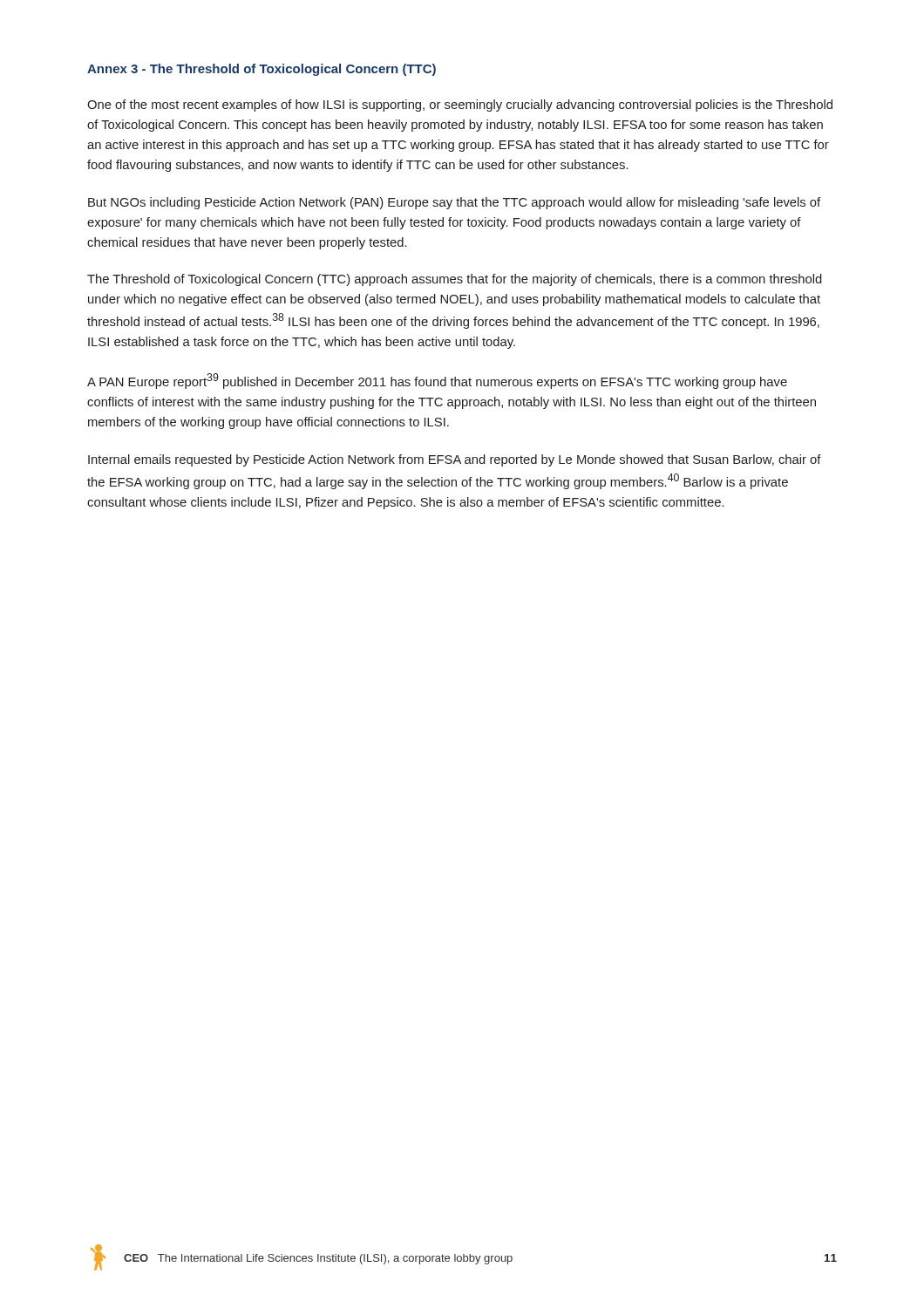
Task: Click the passage that begins "One of the most recent examples"
Action: [460, 135]
